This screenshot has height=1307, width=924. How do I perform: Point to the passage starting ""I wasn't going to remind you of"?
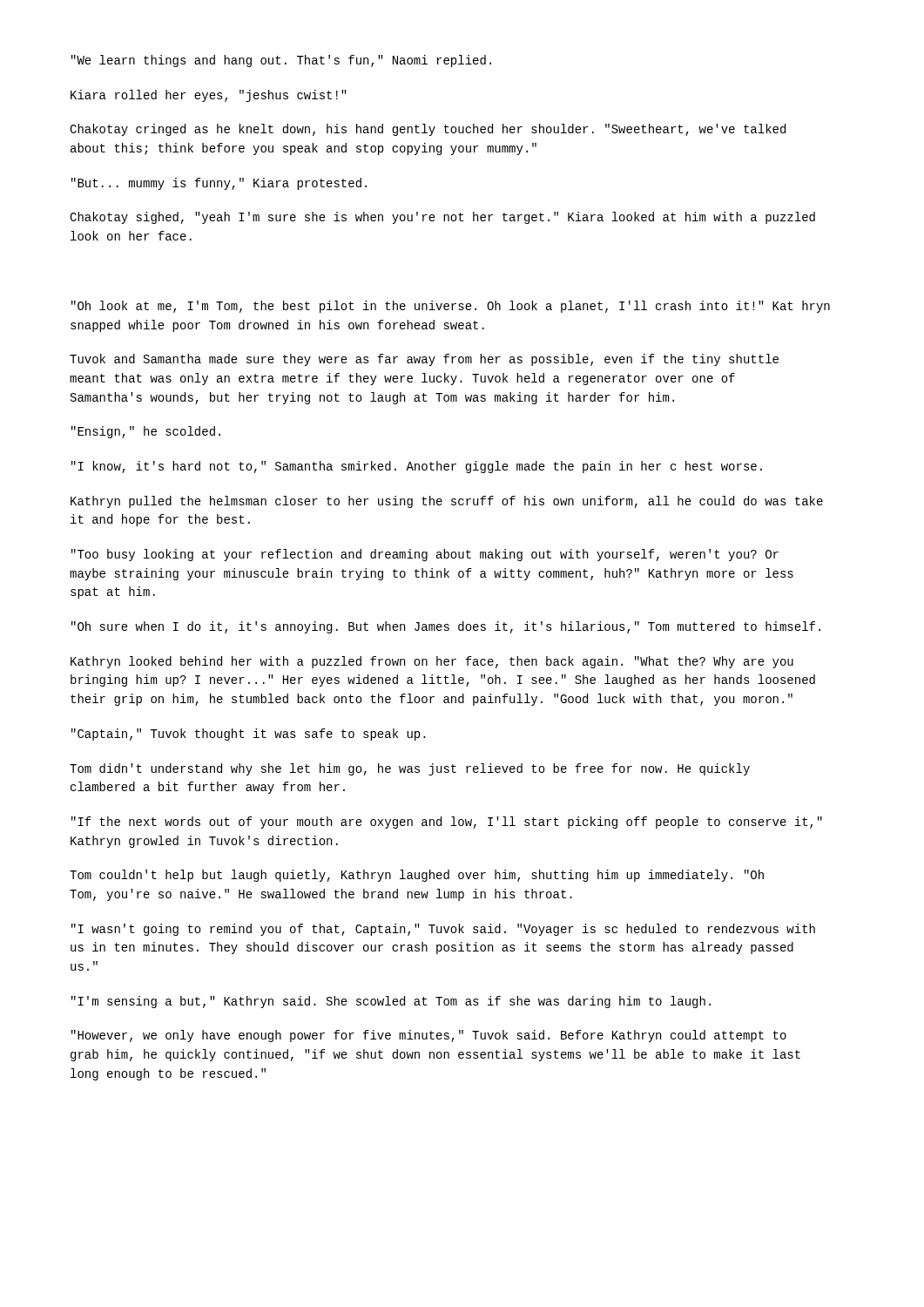pyautogui.click(x=443, y=948)
